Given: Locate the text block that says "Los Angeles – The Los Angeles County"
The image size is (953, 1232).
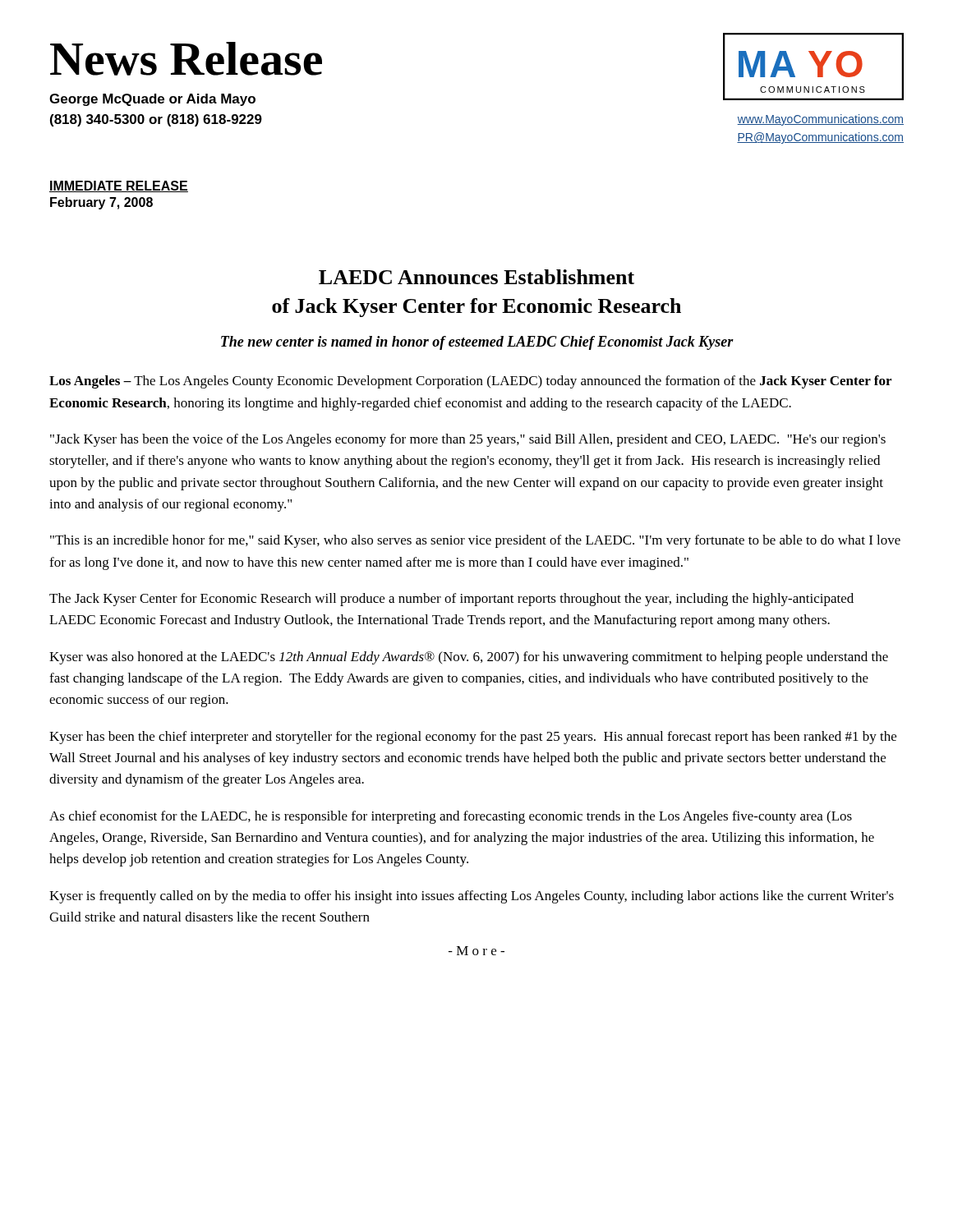Looking at the screenshot, I should point(476,392).
